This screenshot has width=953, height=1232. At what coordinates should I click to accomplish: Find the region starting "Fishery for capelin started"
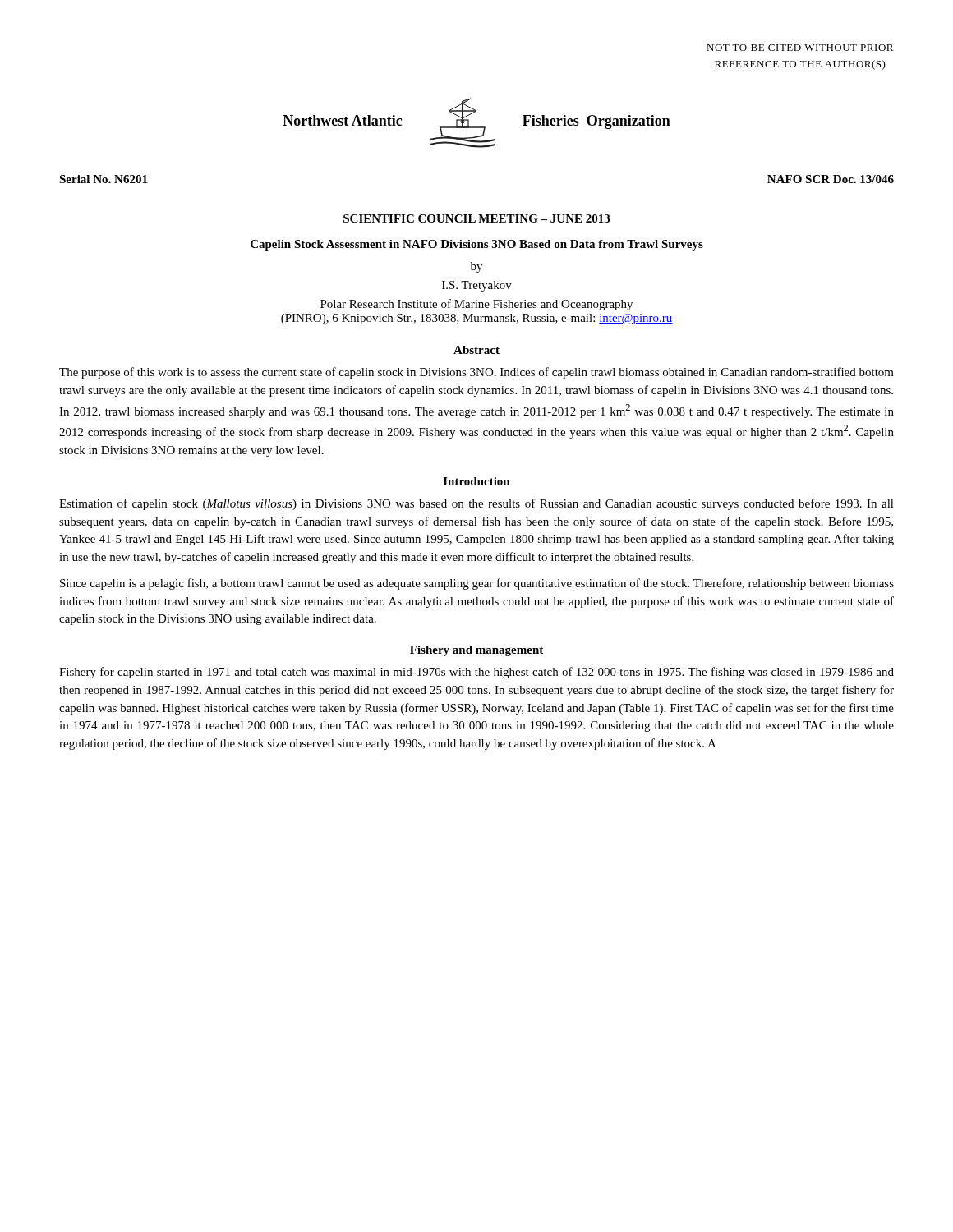pyautogui.click(x=476, y=708)
